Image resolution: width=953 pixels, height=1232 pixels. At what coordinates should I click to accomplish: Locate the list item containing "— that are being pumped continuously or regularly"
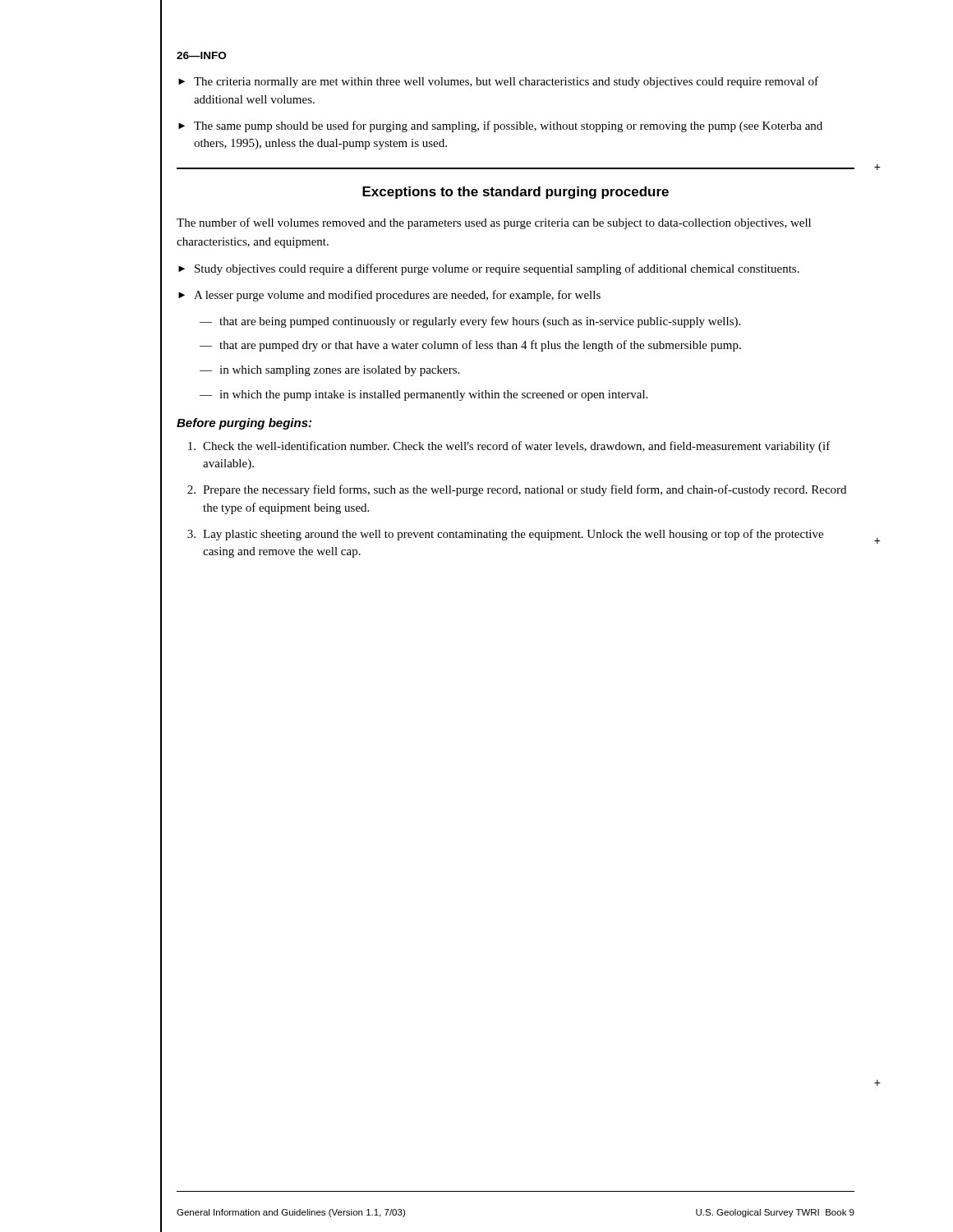tap(527, 321)
